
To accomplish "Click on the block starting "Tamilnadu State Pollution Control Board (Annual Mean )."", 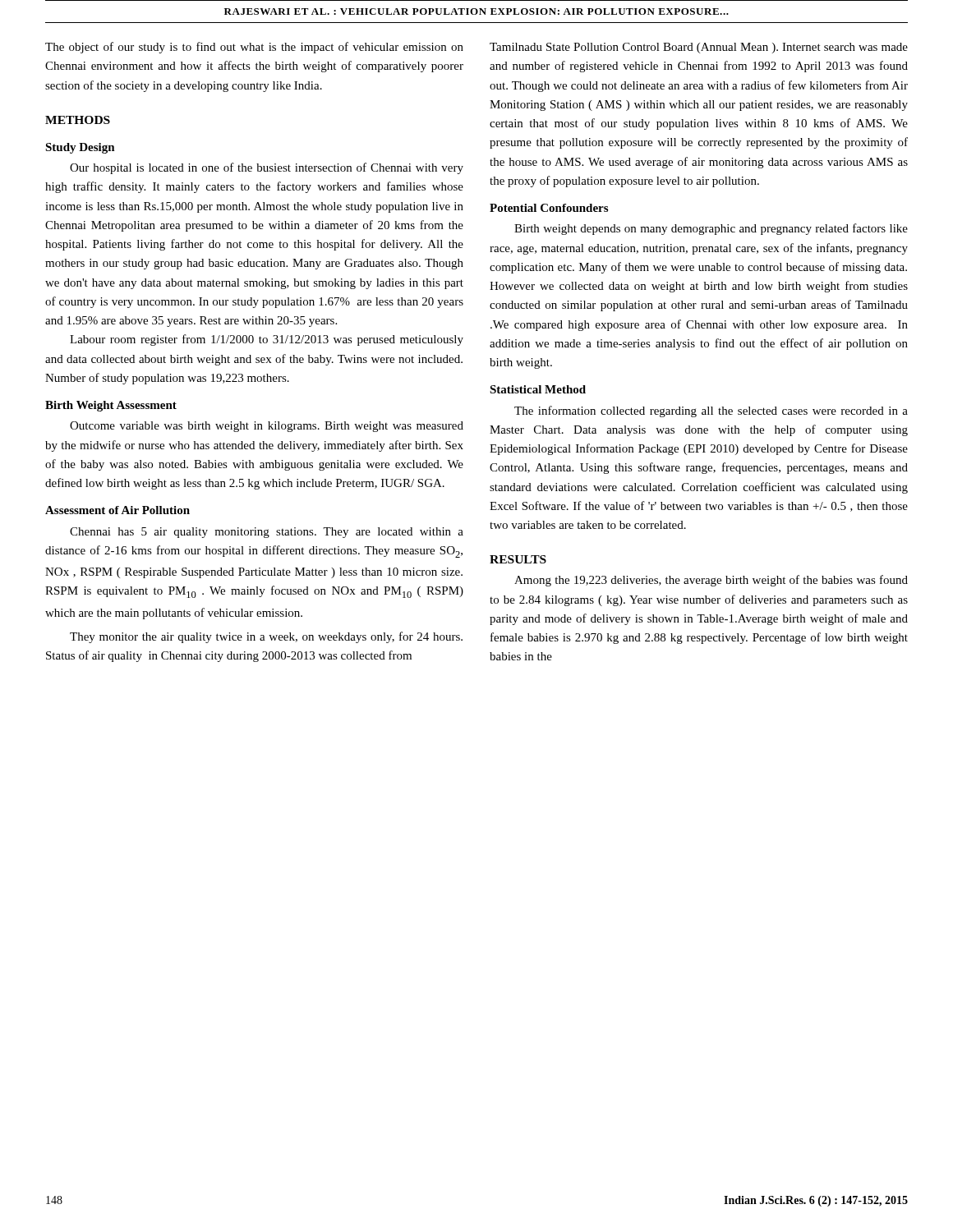I will [x=699, y=114].
